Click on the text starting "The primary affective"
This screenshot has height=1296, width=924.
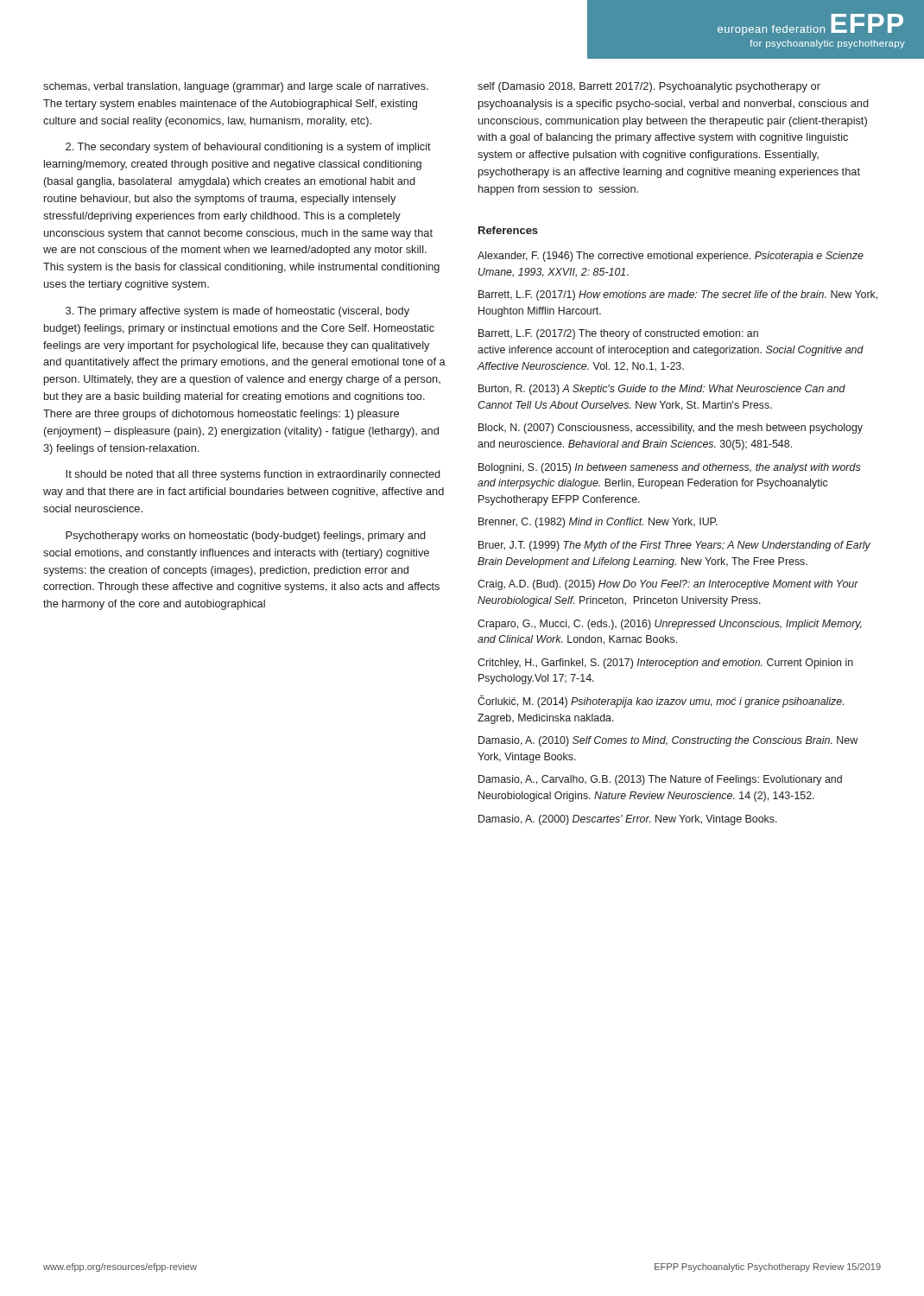(x=244, y=379)
